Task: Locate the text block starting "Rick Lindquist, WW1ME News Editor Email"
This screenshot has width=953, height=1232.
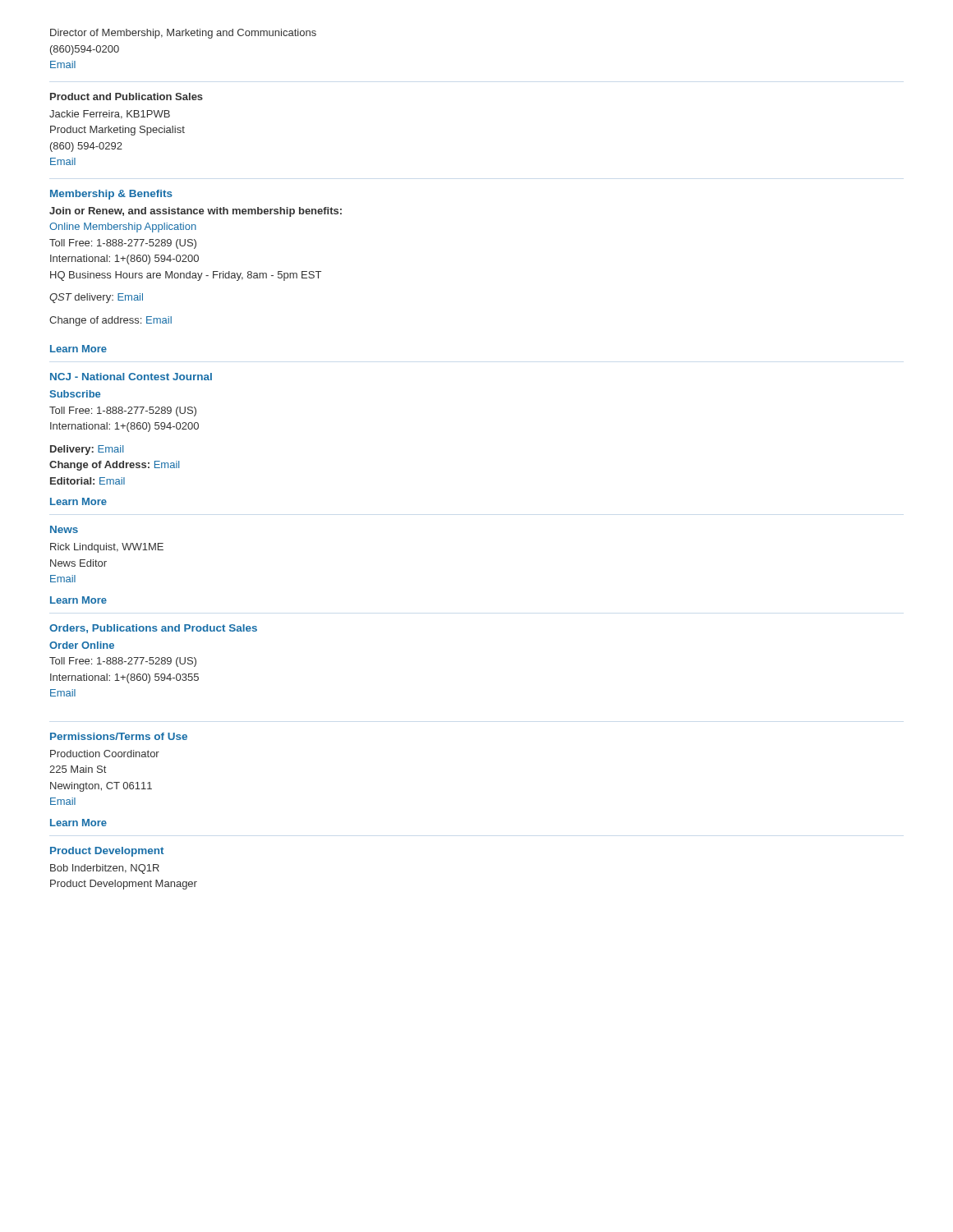Action: point(107,548)
